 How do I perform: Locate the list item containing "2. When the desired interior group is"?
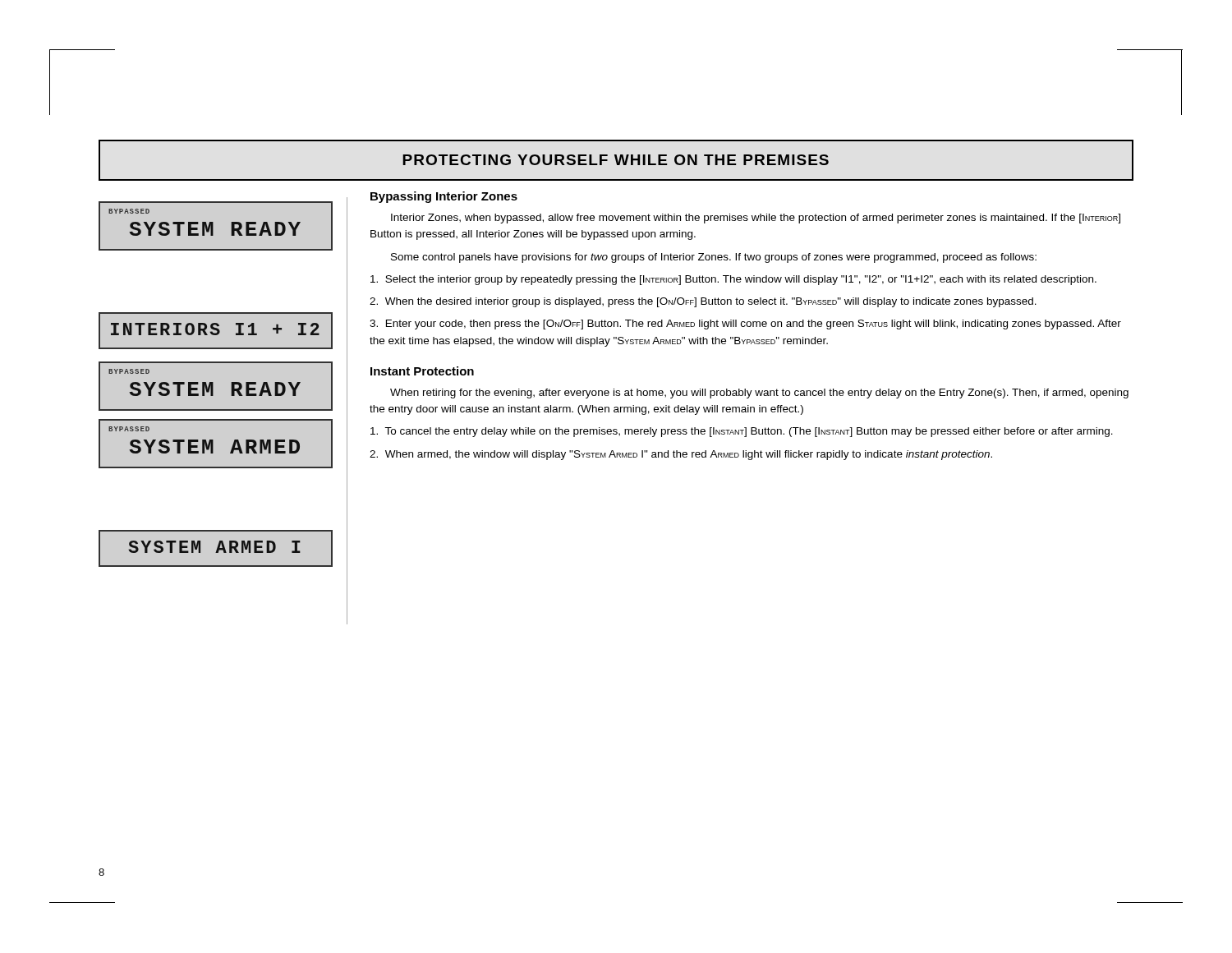pyautogui.click(x=752, y=302)
